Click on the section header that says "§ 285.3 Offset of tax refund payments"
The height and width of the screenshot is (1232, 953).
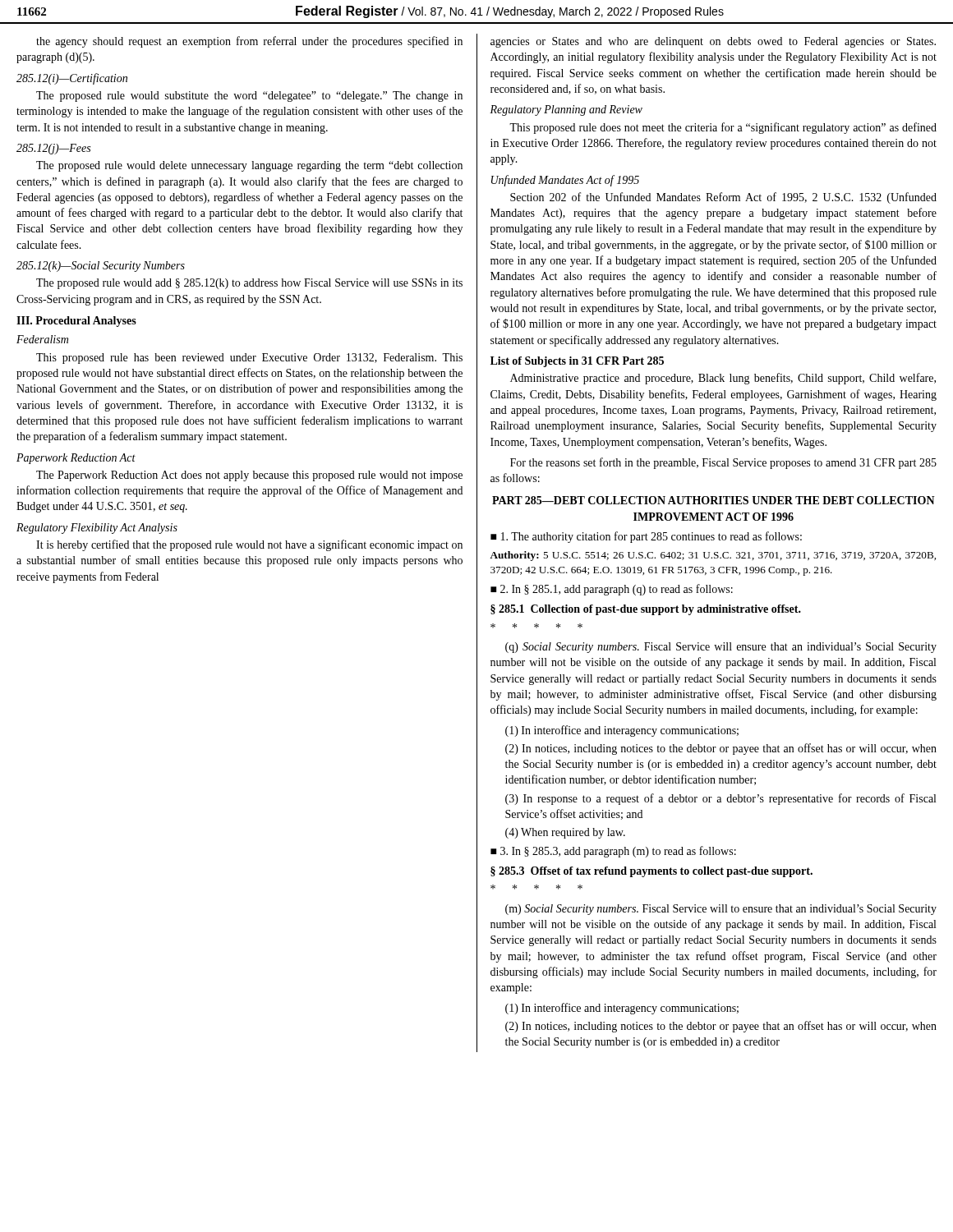pos(713,871)
